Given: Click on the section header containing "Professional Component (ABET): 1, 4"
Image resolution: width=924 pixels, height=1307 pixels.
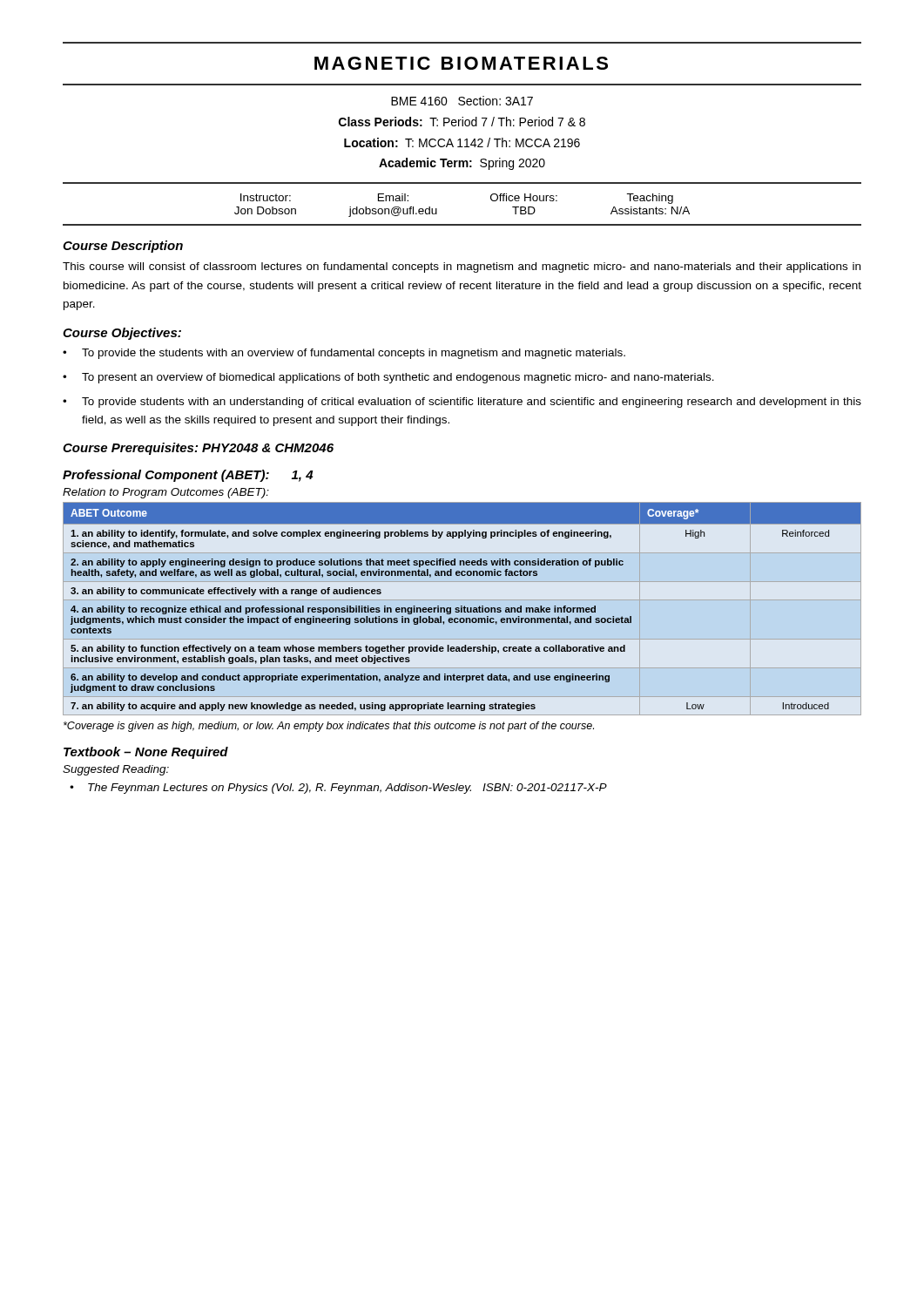Looking at the screenshot, I should [x=188, y=474].
